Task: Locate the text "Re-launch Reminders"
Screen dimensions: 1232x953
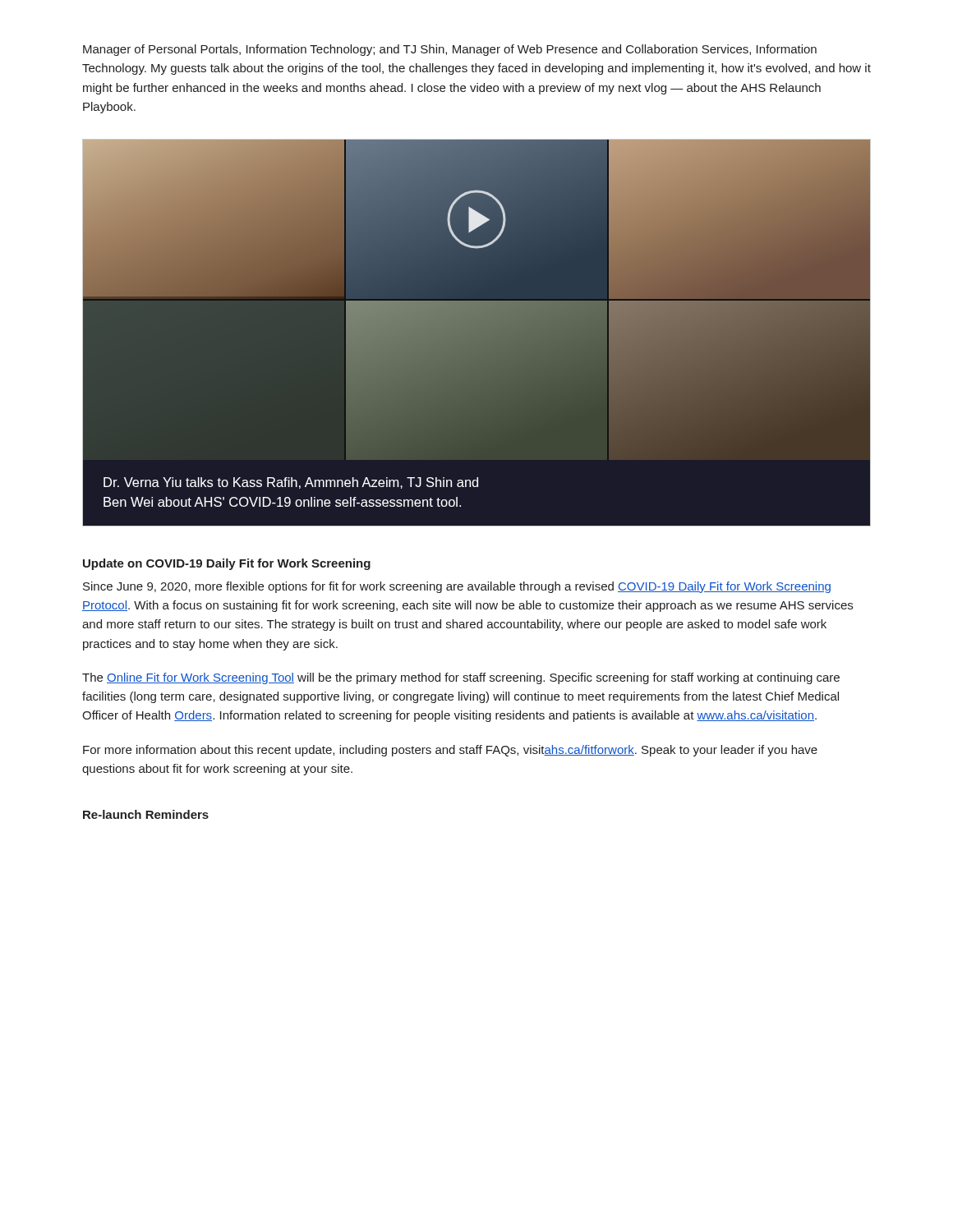Action: click(146, 814)
